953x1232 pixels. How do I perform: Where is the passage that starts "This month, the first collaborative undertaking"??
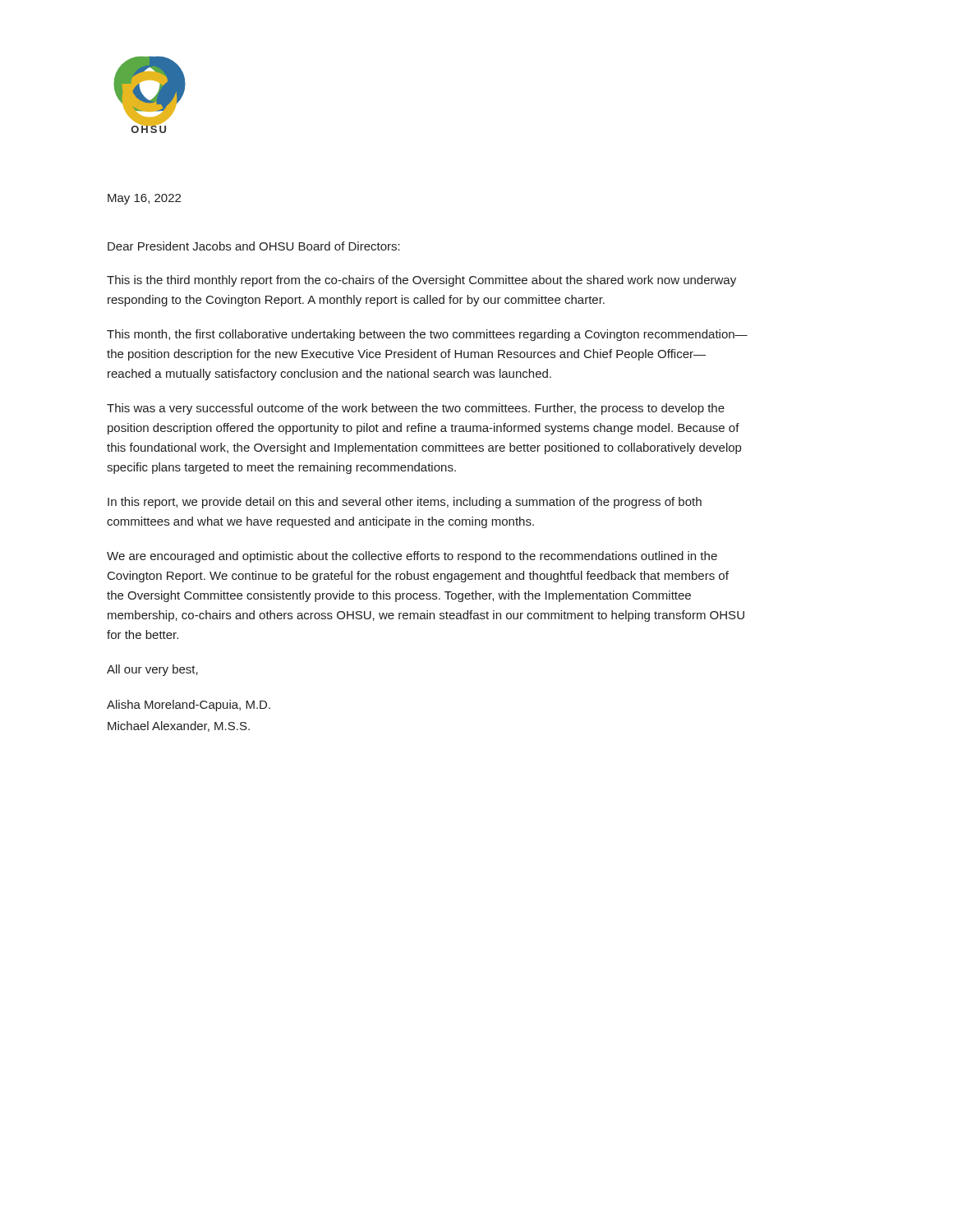(427, 354)
